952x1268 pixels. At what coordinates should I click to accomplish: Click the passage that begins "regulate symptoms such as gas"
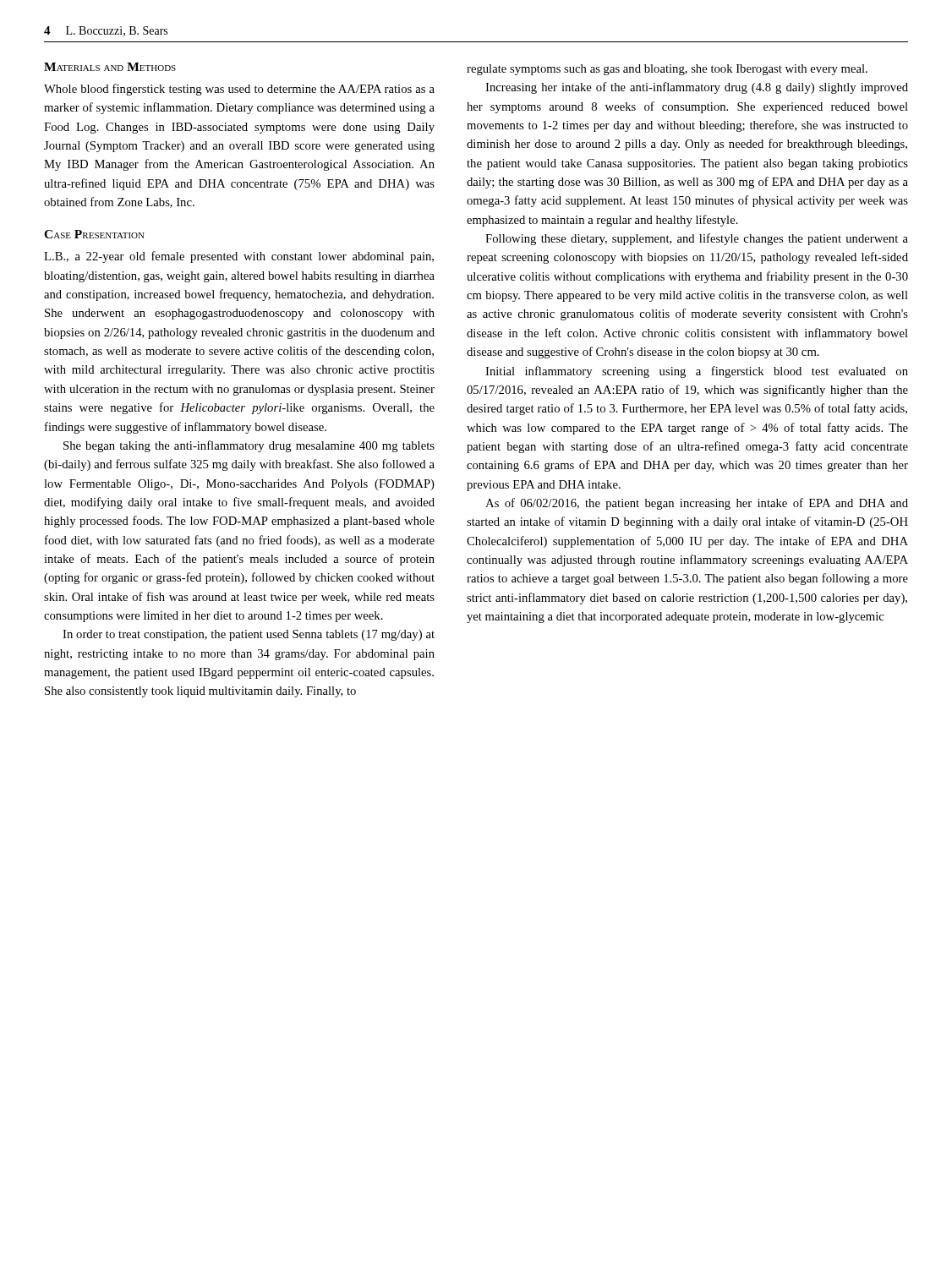(x=687, y=342)
